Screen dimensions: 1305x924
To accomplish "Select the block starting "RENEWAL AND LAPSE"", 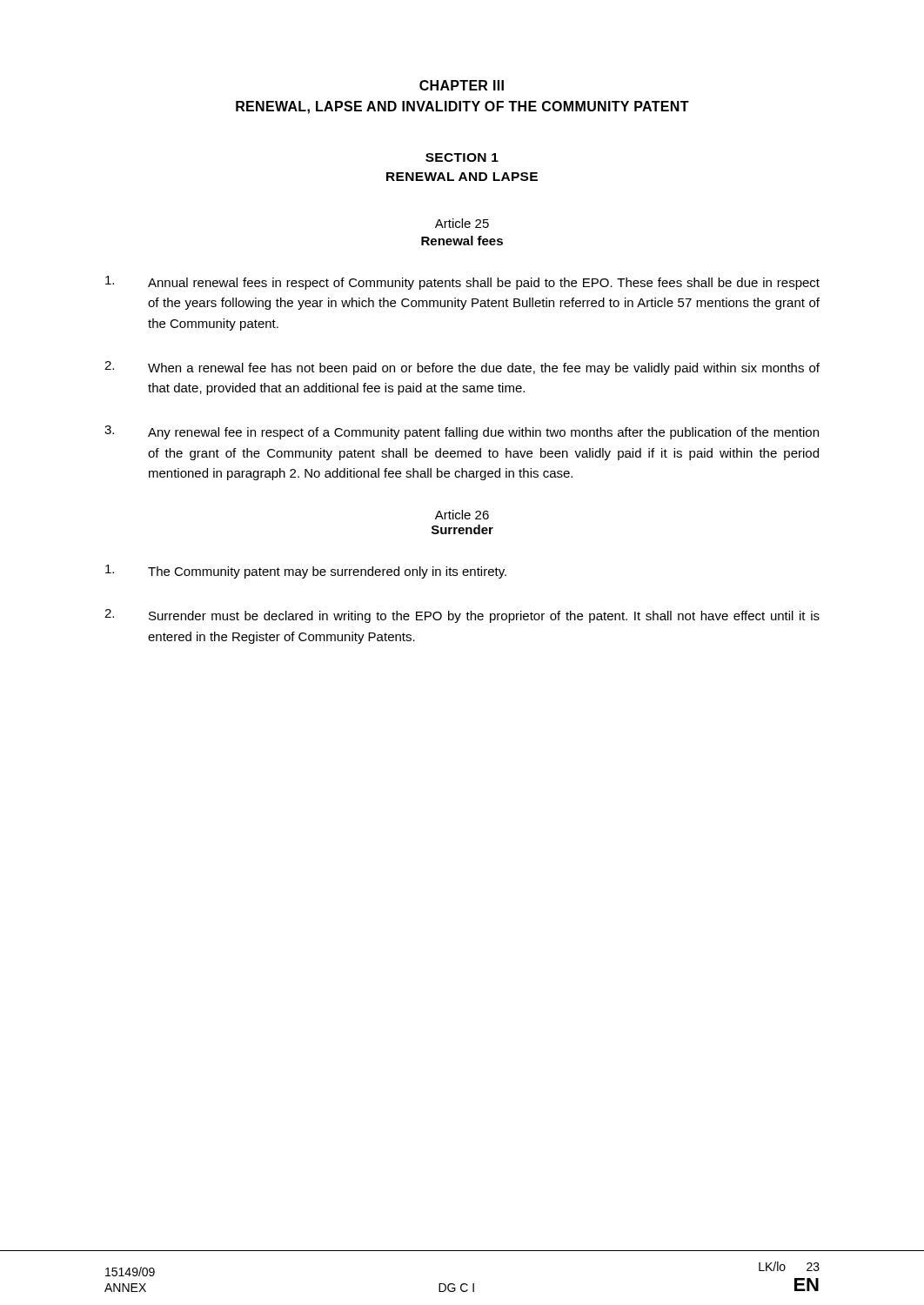I will click(x=462, y=176).
